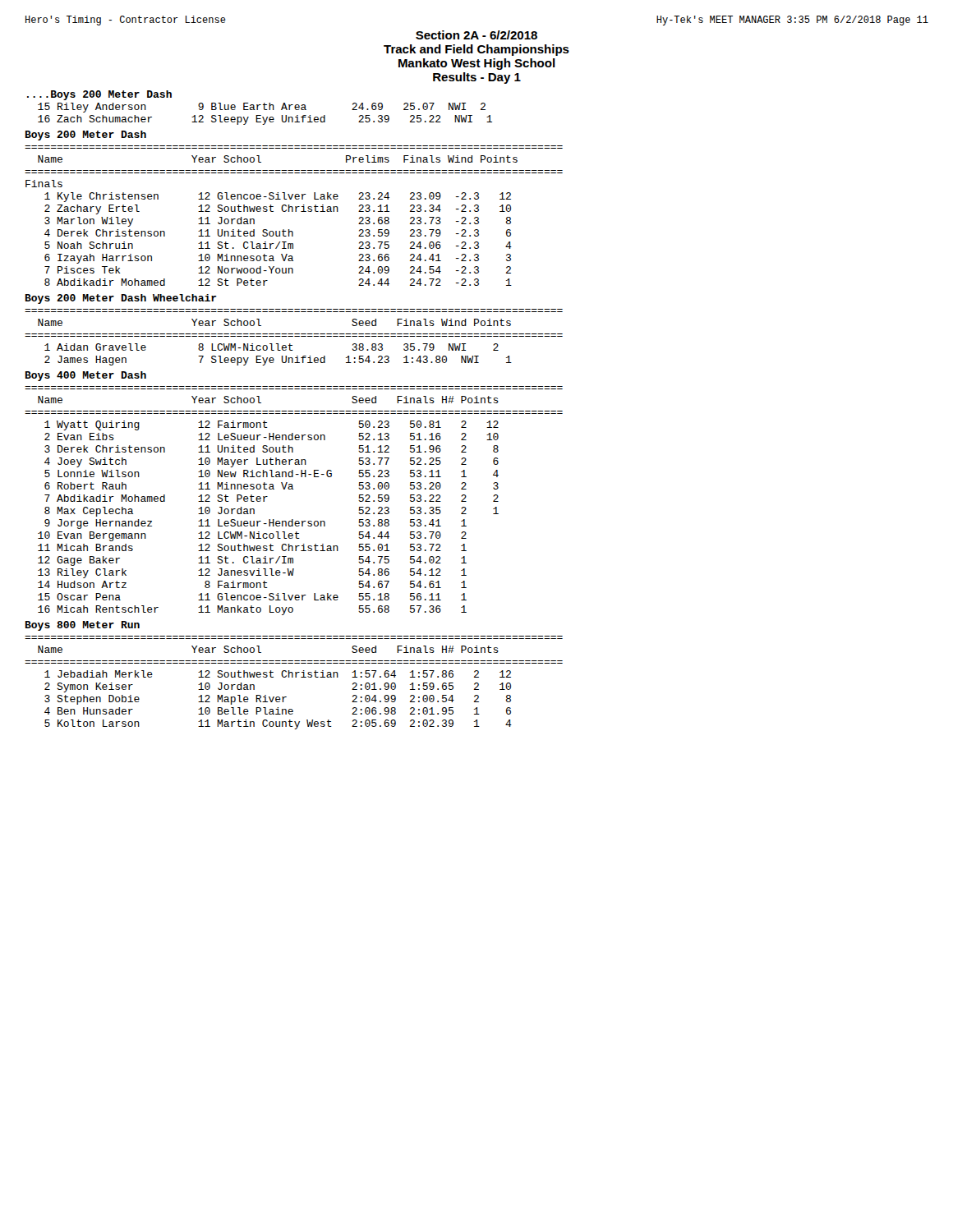Image resolution: width=953 pixels, height=1232 pixels.
Task: Point to "Boys 200 Meter Dash"
Action: click(x=476, y=135)
